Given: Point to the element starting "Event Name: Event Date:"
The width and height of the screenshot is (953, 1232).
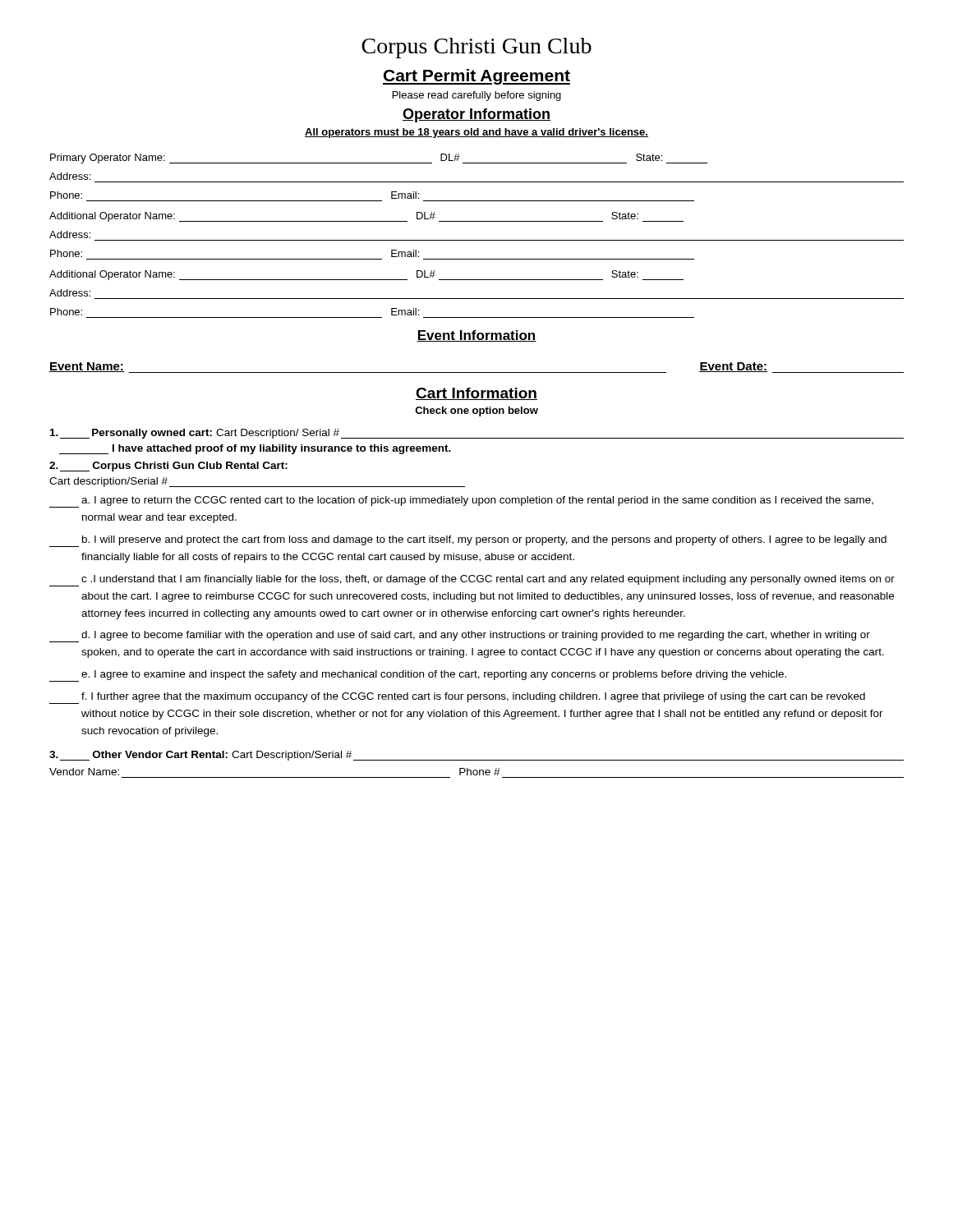Looking at the screenshot, I should click(x=476, y=365).
